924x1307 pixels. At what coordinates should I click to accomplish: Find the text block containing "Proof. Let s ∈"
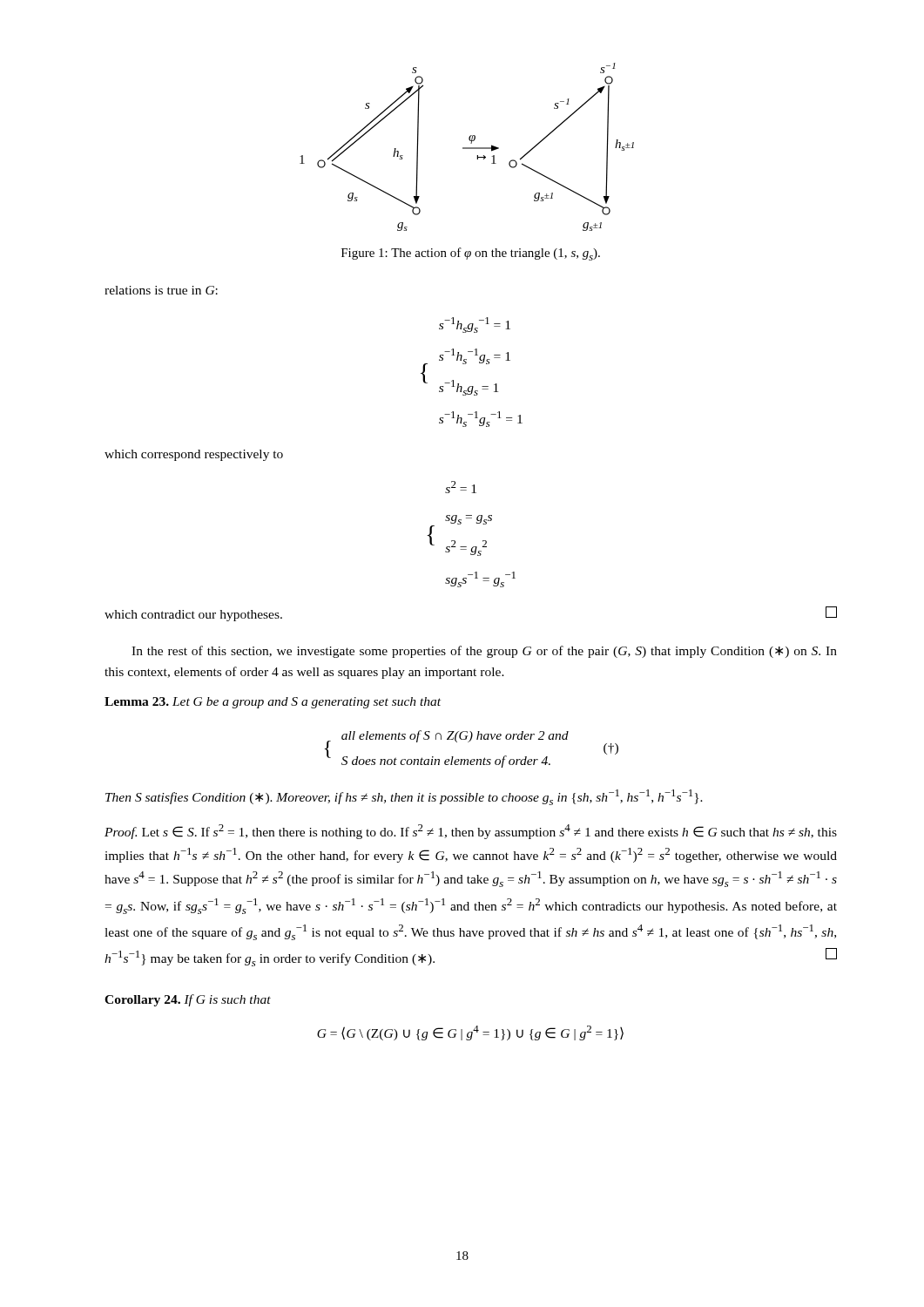[471, 895]
